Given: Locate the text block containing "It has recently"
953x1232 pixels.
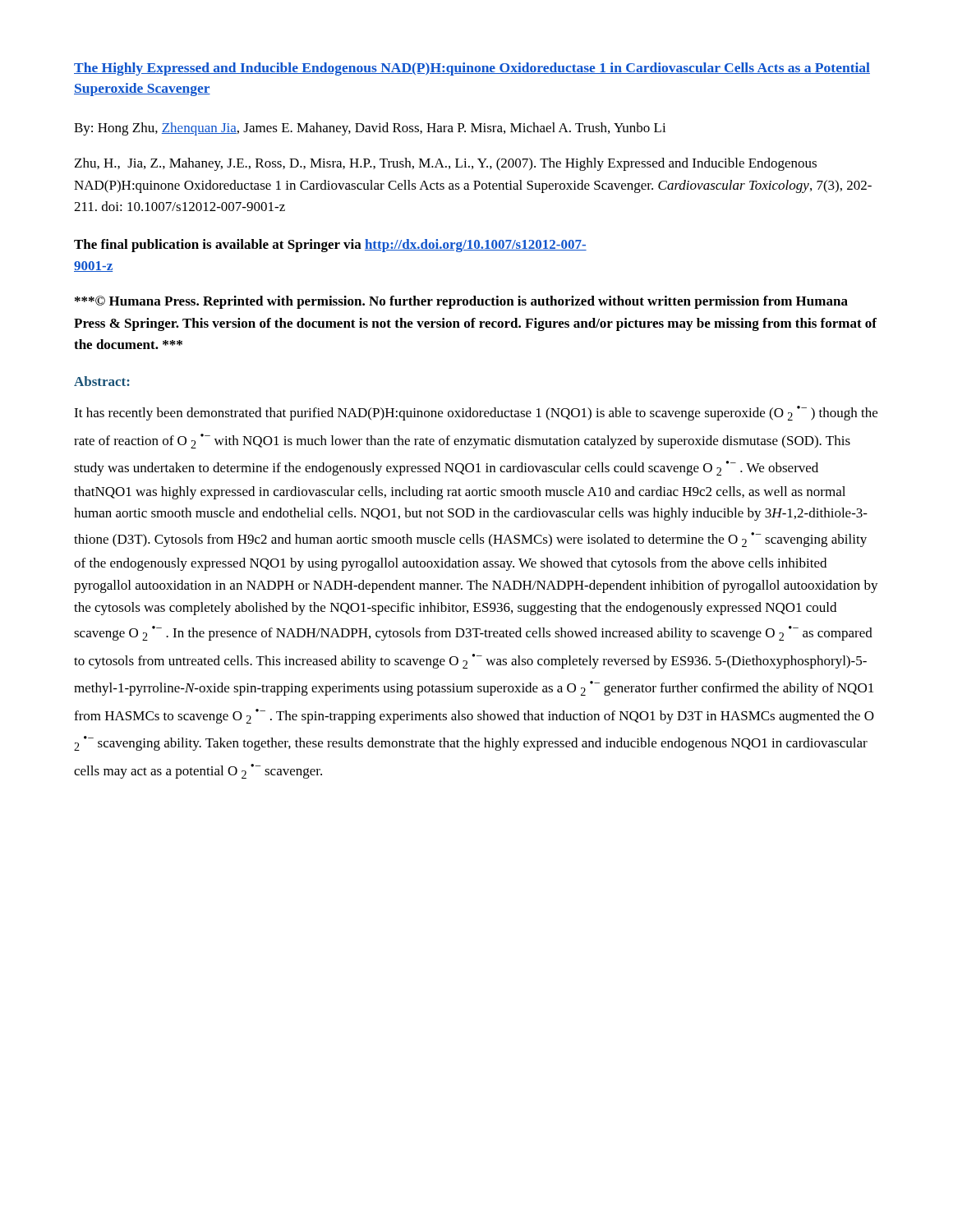Looking at the screenshot, I should (x=476, y=591).
